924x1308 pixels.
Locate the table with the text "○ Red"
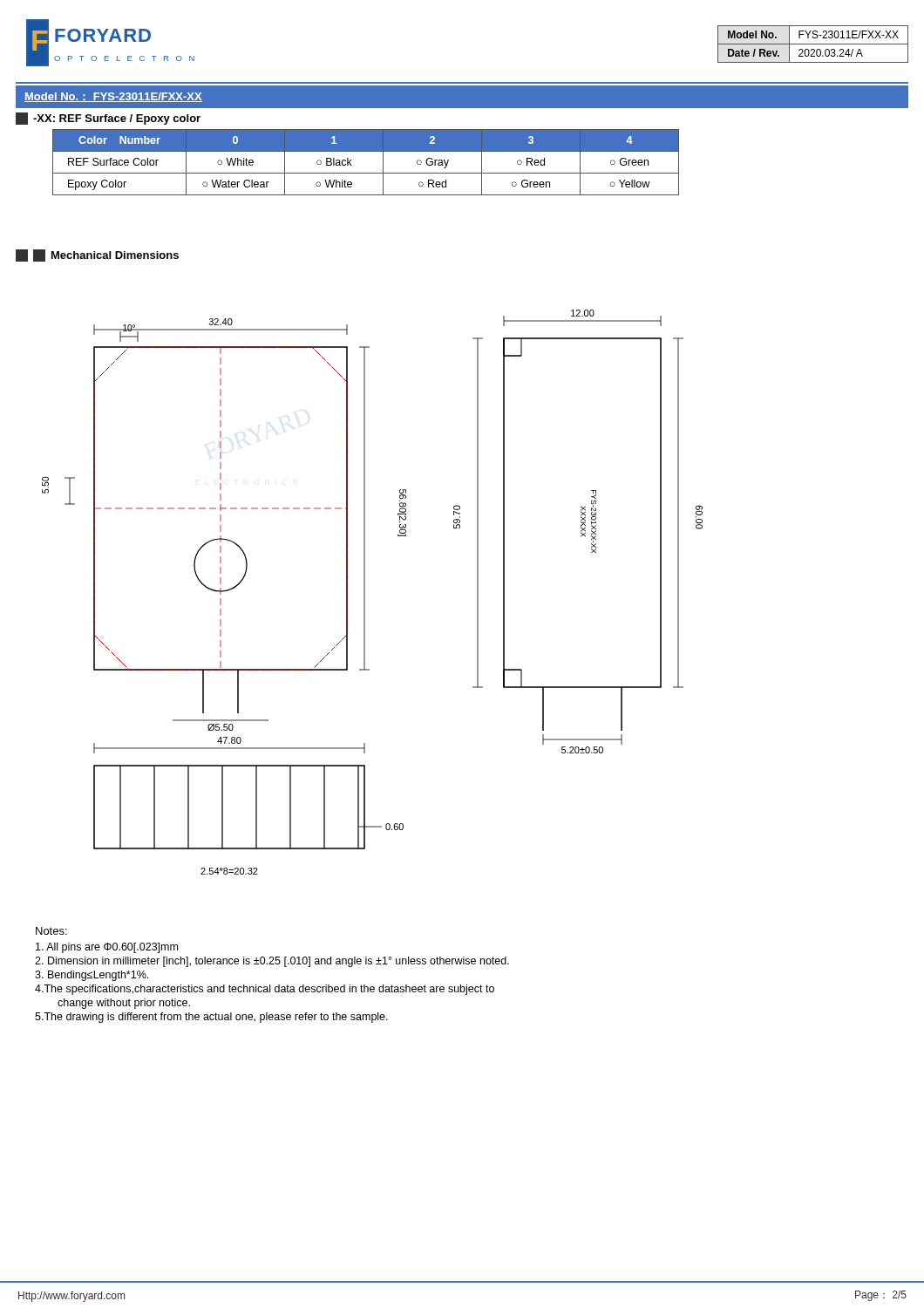(x=366, y=162)
